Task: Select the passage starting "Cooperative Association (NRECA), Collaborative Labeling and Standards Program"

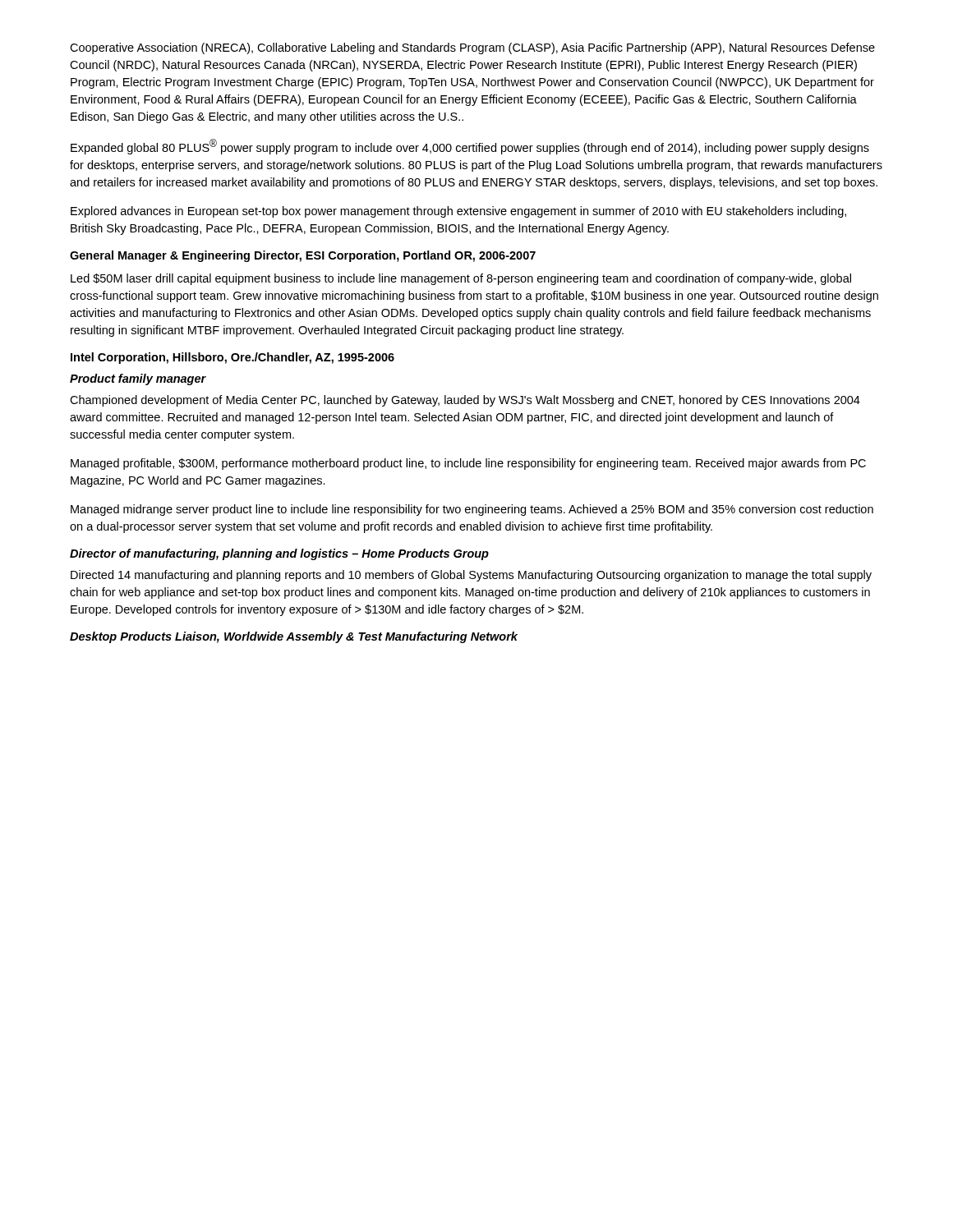Action: coord(472,82)
